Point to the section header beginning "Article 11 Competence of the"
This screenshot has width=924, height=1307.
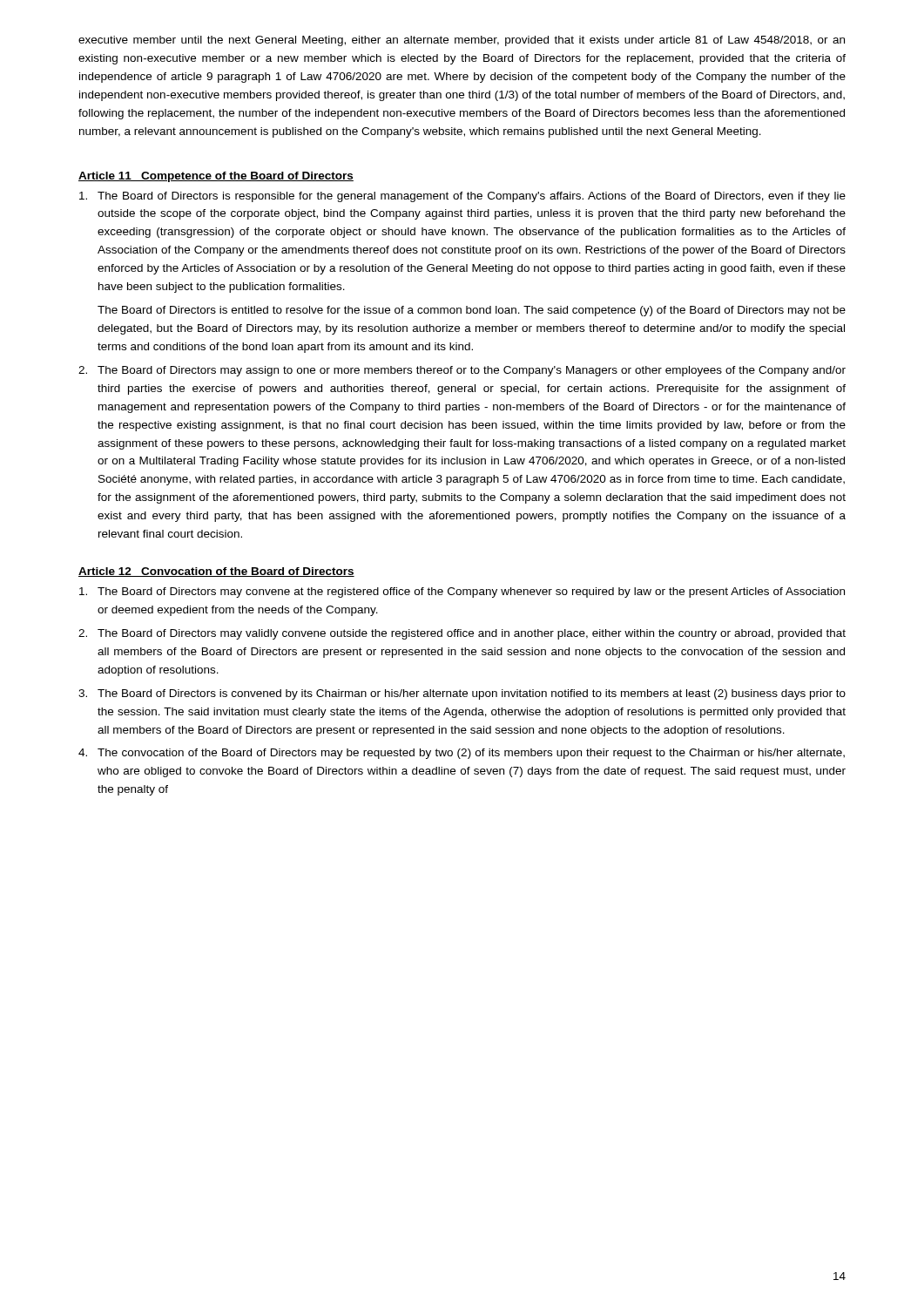[x=216, y=177]
